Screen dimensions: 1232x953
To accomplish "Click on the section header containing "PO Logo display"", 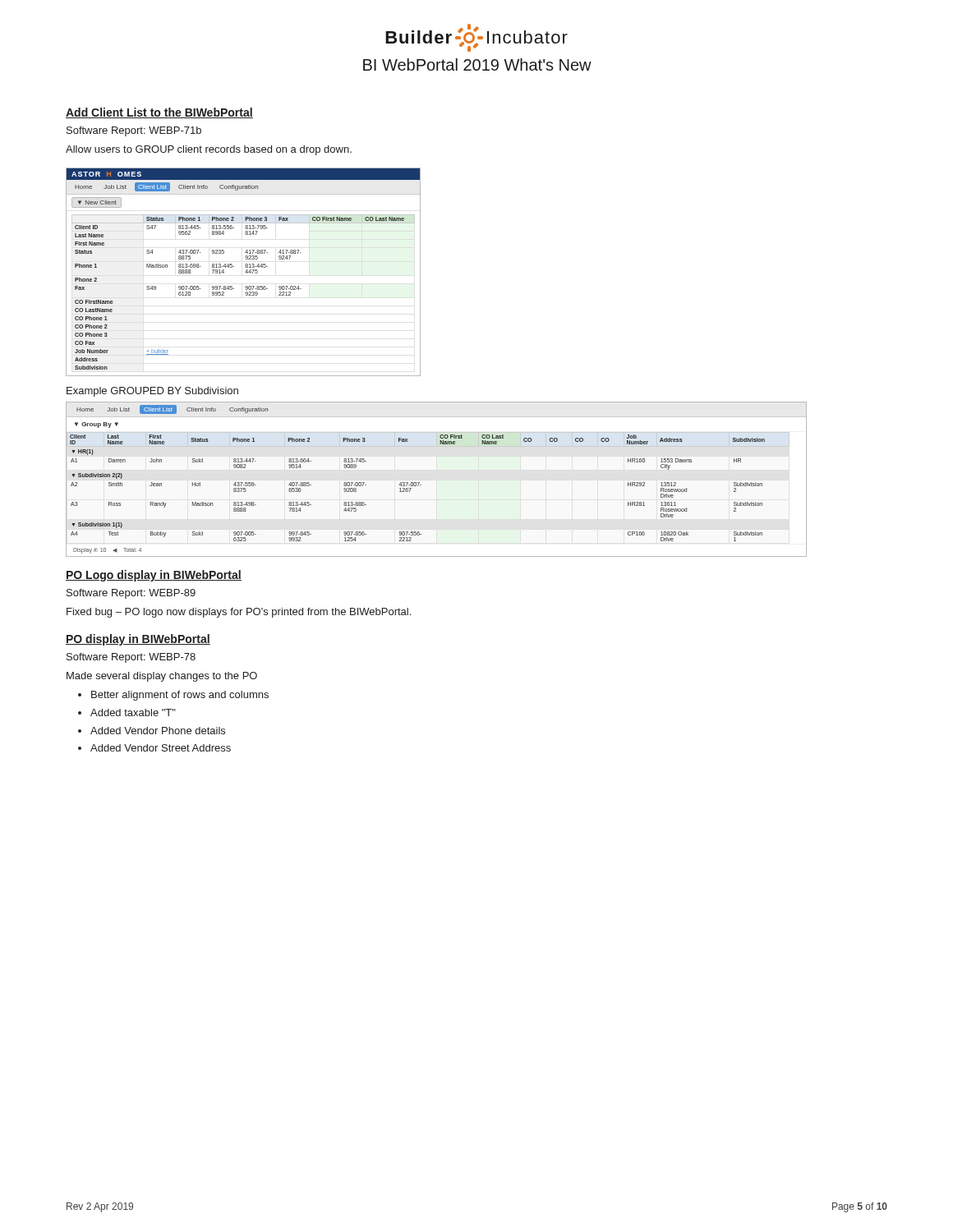I will coord(154,575).
